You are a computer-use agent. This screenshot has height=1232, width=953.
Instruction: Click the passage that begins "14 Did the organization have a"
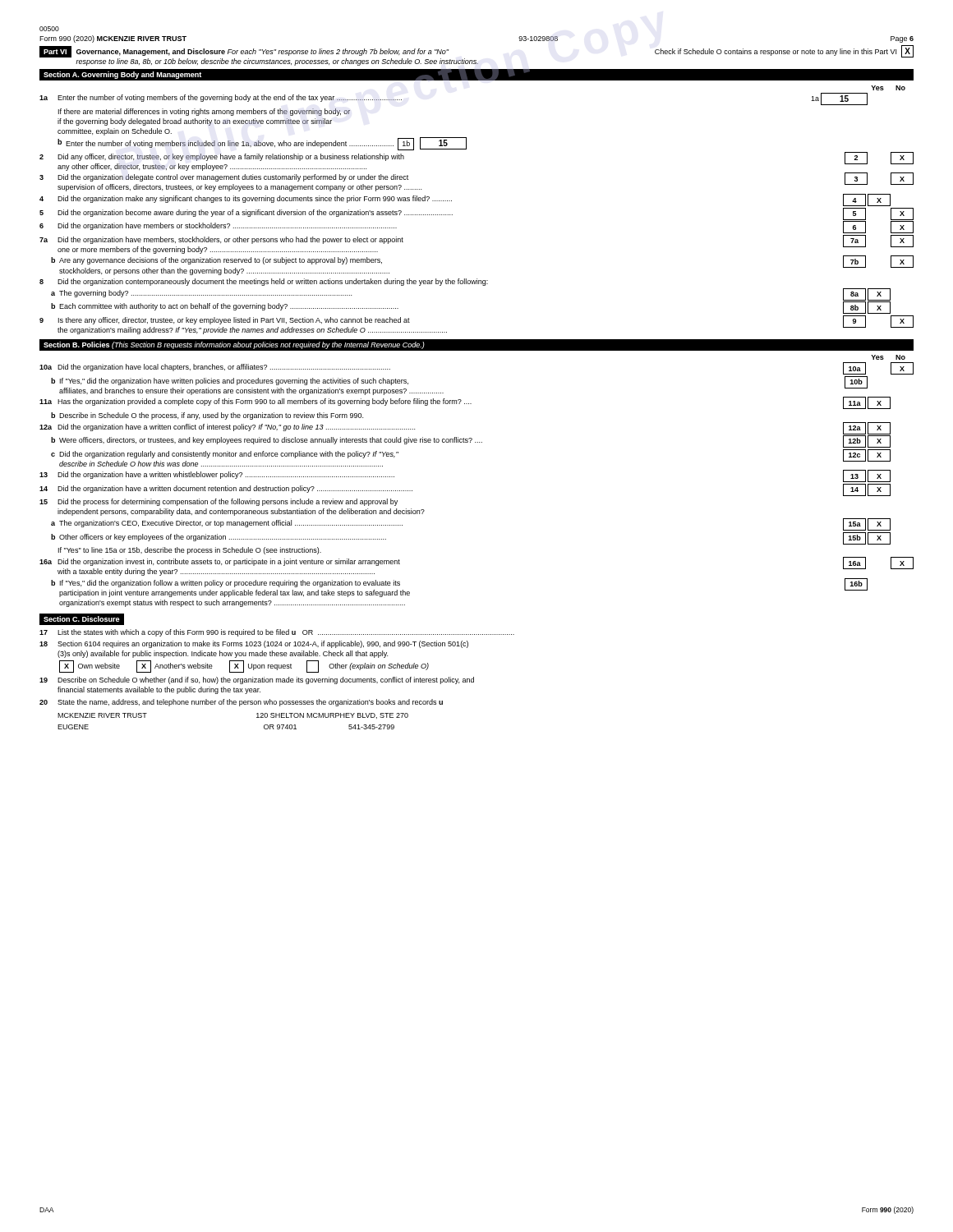(x=229, y=490)
